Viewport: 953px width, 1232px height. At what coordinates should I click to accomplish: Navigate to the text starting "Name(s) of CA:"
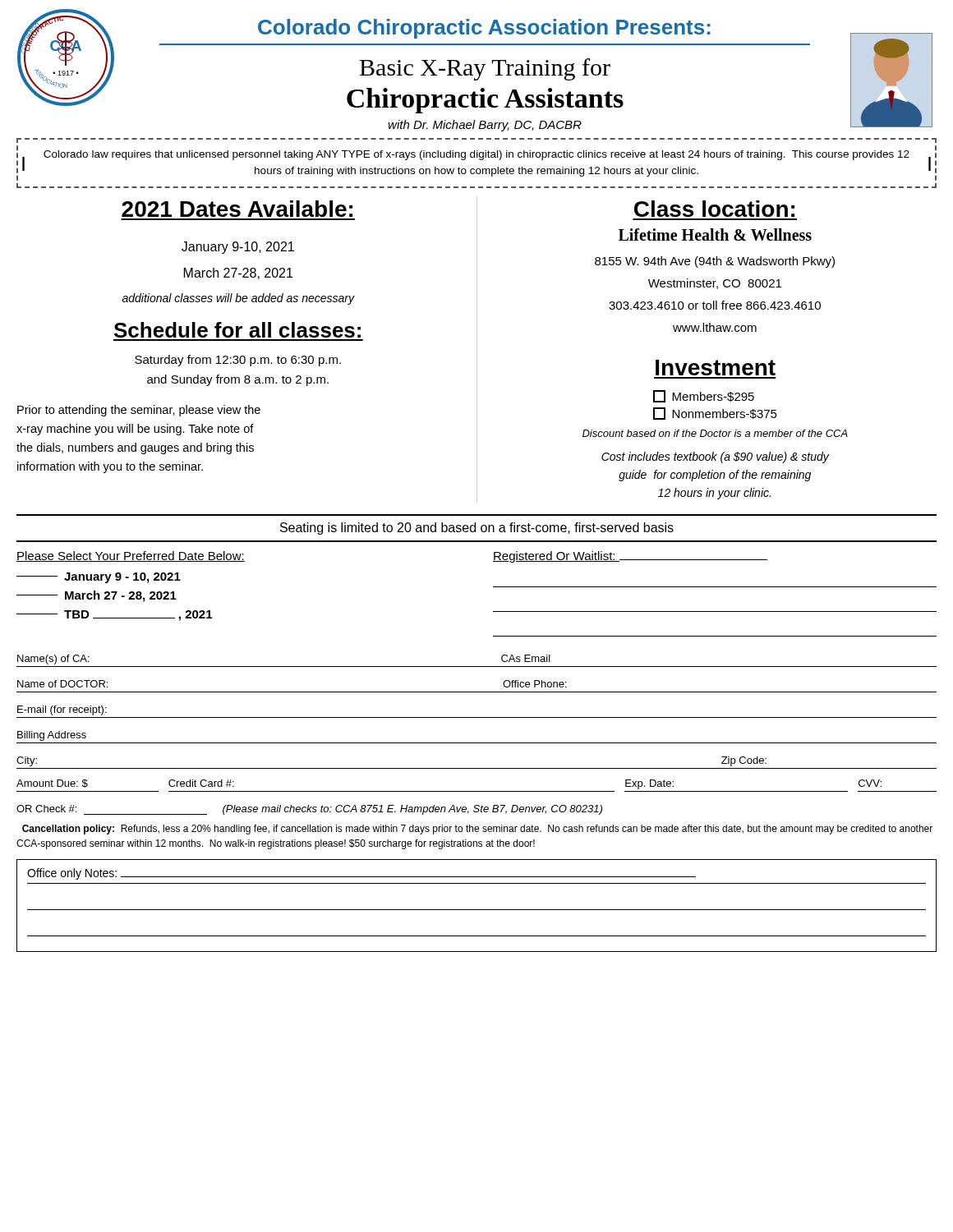476,732
